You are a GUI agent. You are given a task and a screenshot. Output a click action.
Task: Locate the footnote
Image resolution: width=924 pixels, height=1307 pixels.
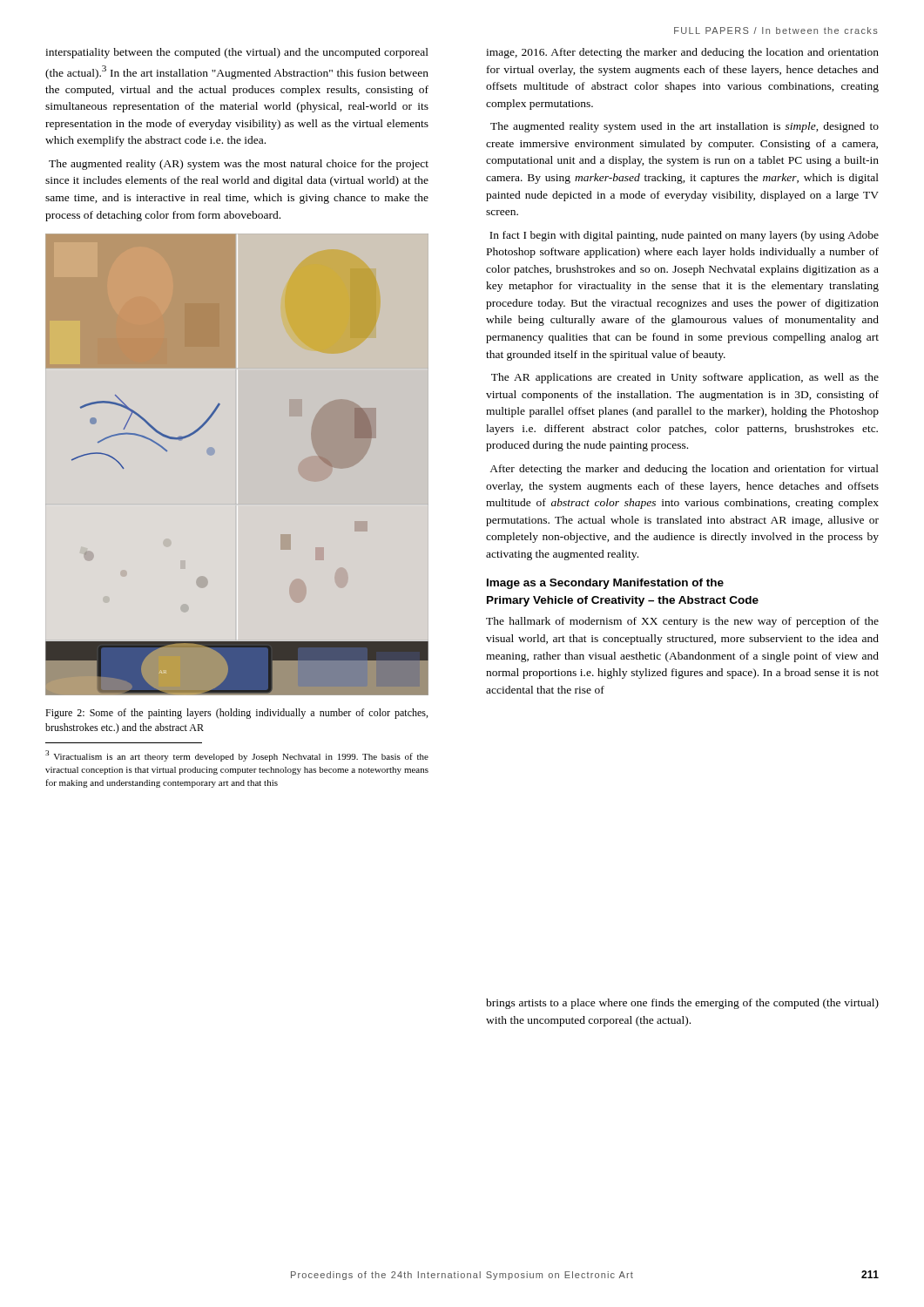(237, 769)
